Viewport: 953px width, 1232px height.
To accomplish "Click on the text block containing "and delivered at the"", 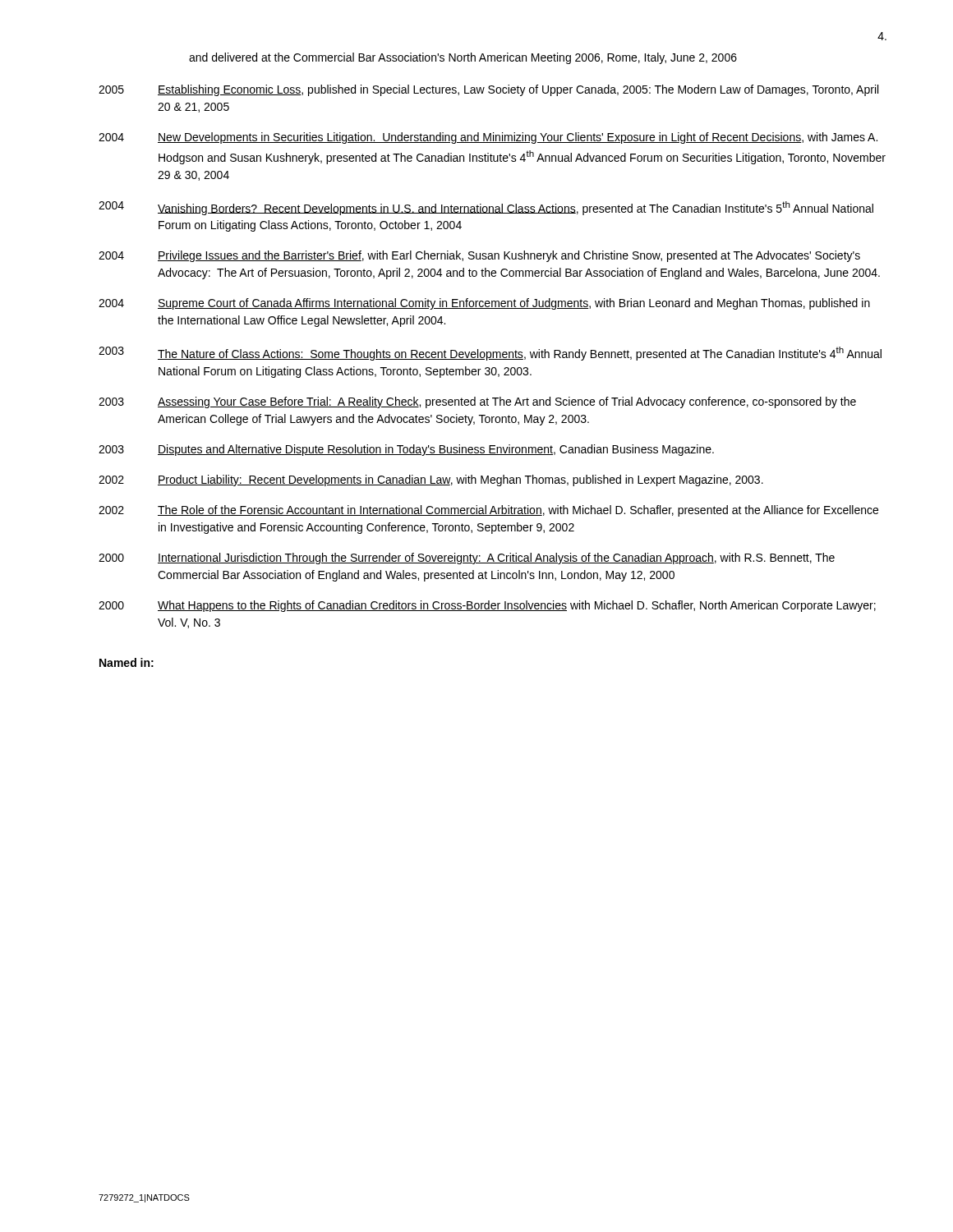I will pyautogui.click(x=463, y=57).
